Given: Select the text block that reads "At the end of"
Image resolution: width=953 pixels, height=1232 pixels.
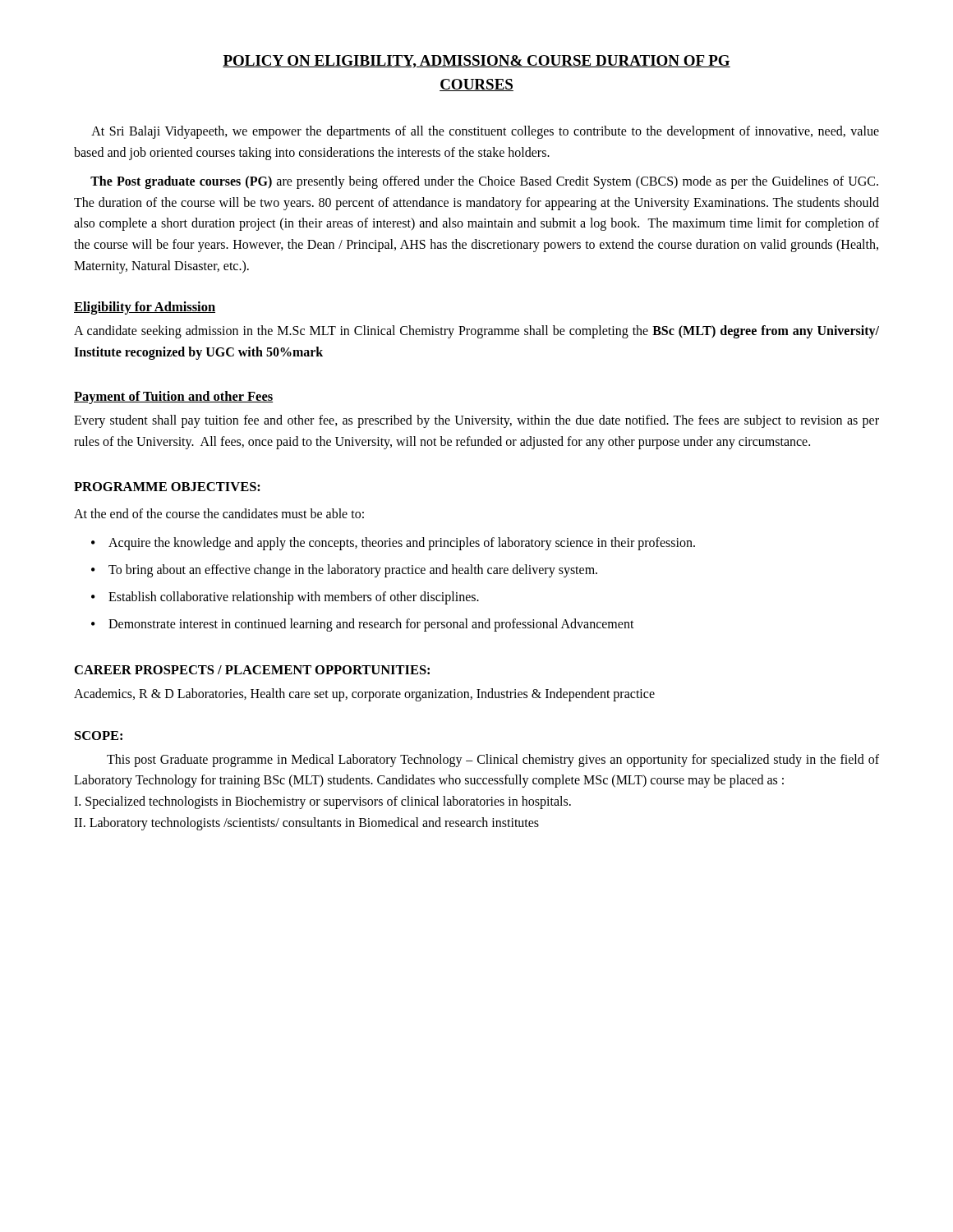Looking at the screenshot, I should pos(219,513).
